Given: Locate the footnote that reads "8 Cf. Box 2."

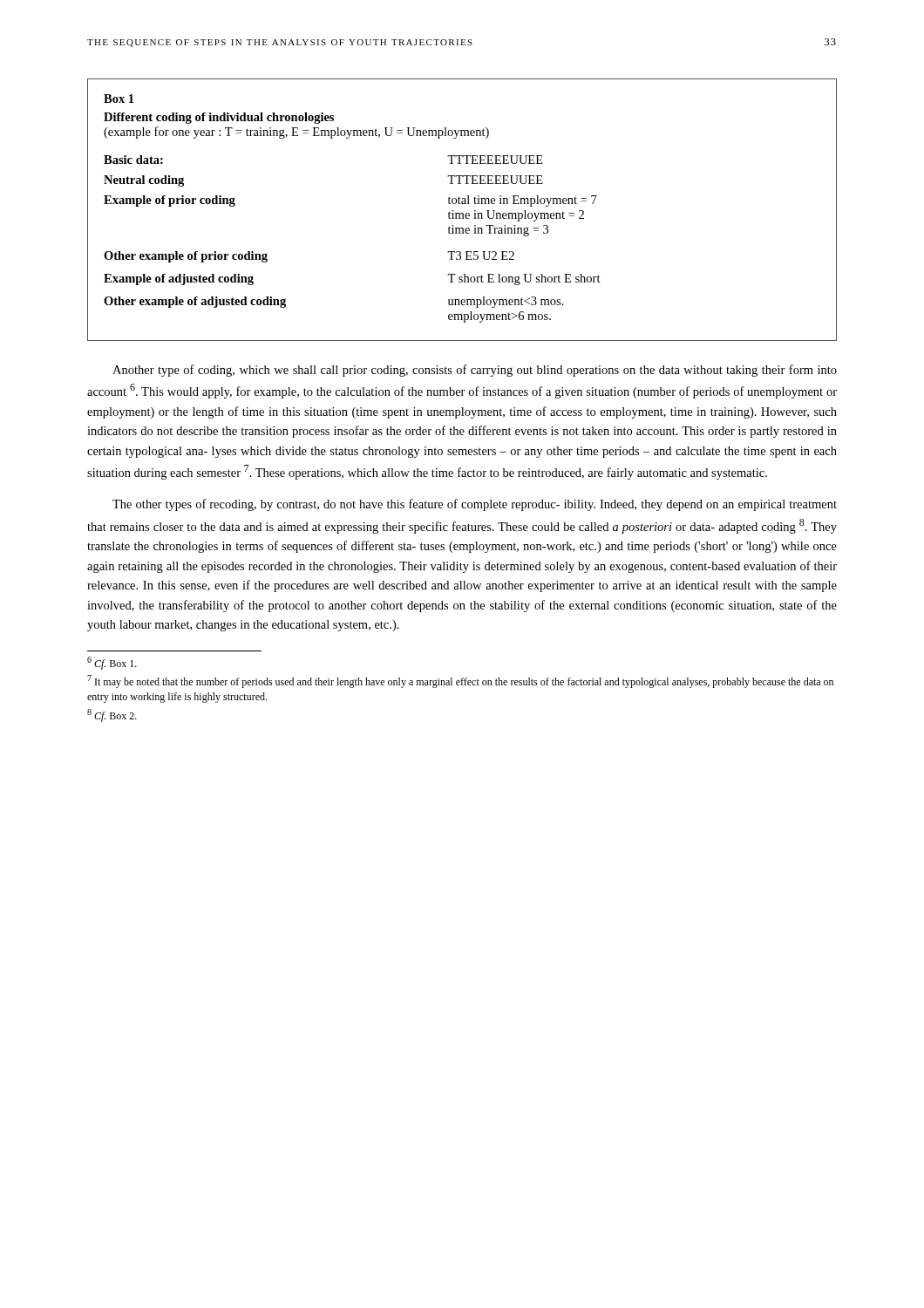Looking at the screenshot, I should pyautogui.click(x=112, y=715).
